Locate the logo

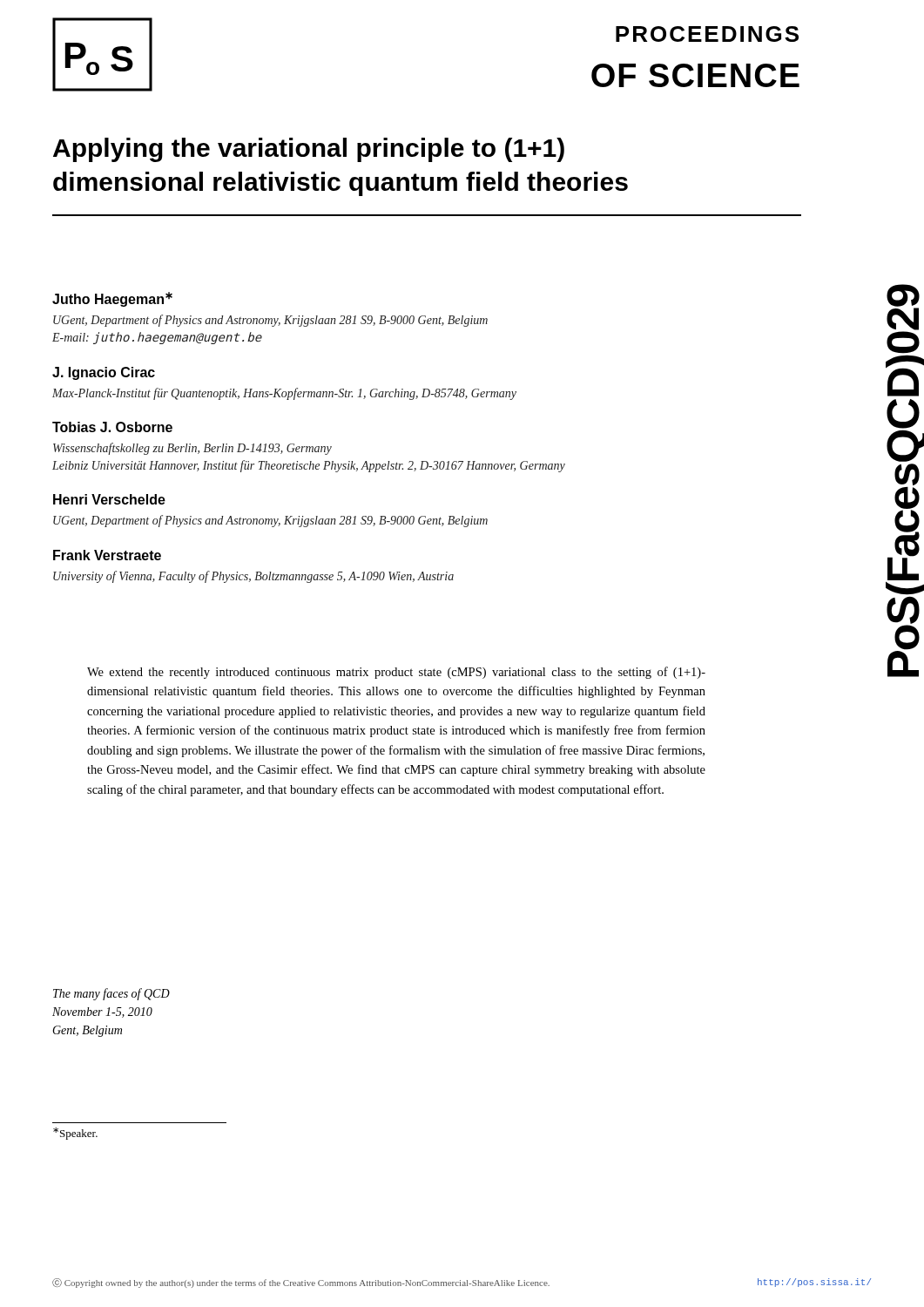pos(427,59)
